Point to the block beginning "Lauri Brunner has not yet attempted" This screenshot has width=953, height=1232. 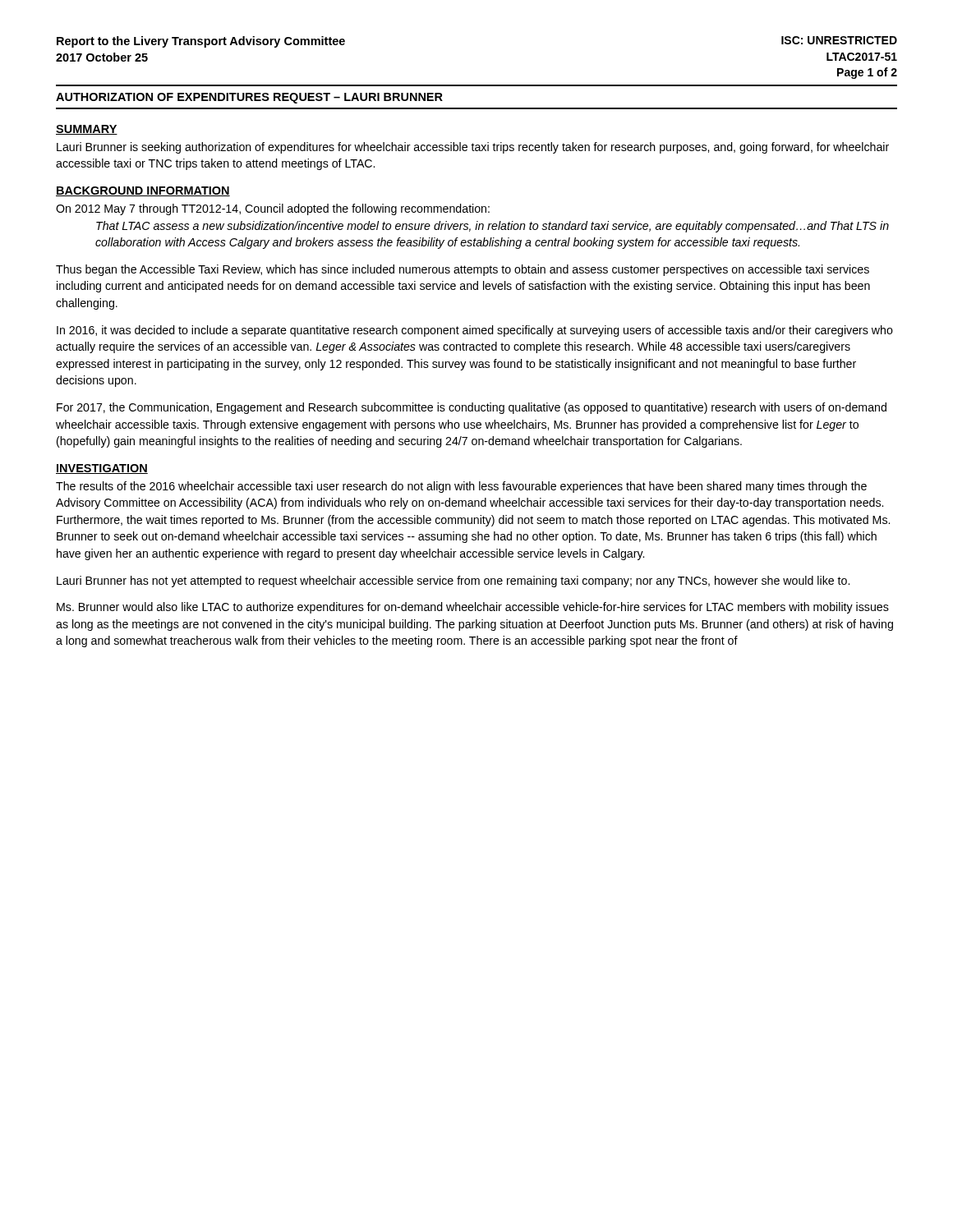point(453,580)
